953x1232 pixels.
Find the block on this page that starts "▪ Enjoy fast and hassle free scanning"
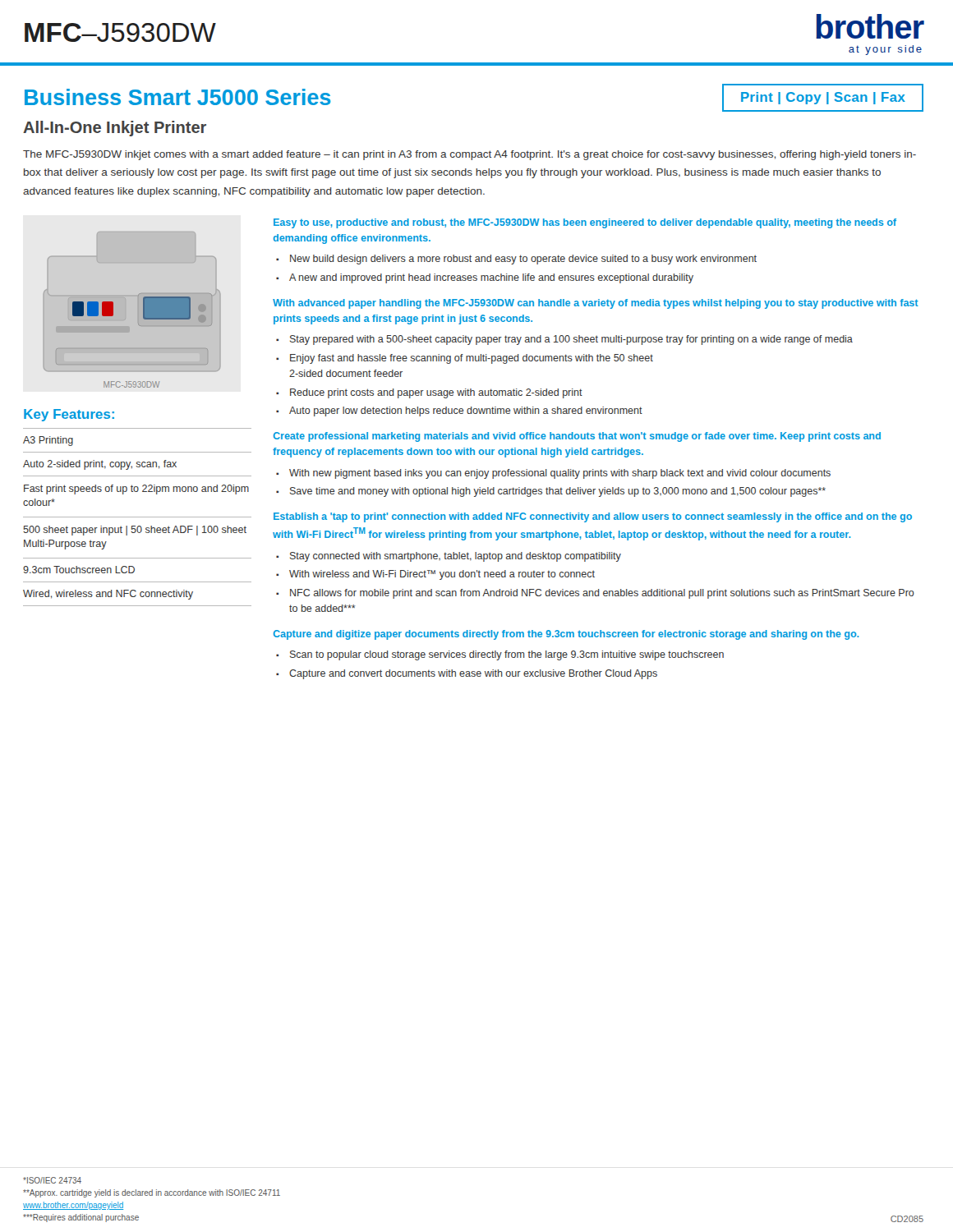pyautogui.click(x=600, y=367)
